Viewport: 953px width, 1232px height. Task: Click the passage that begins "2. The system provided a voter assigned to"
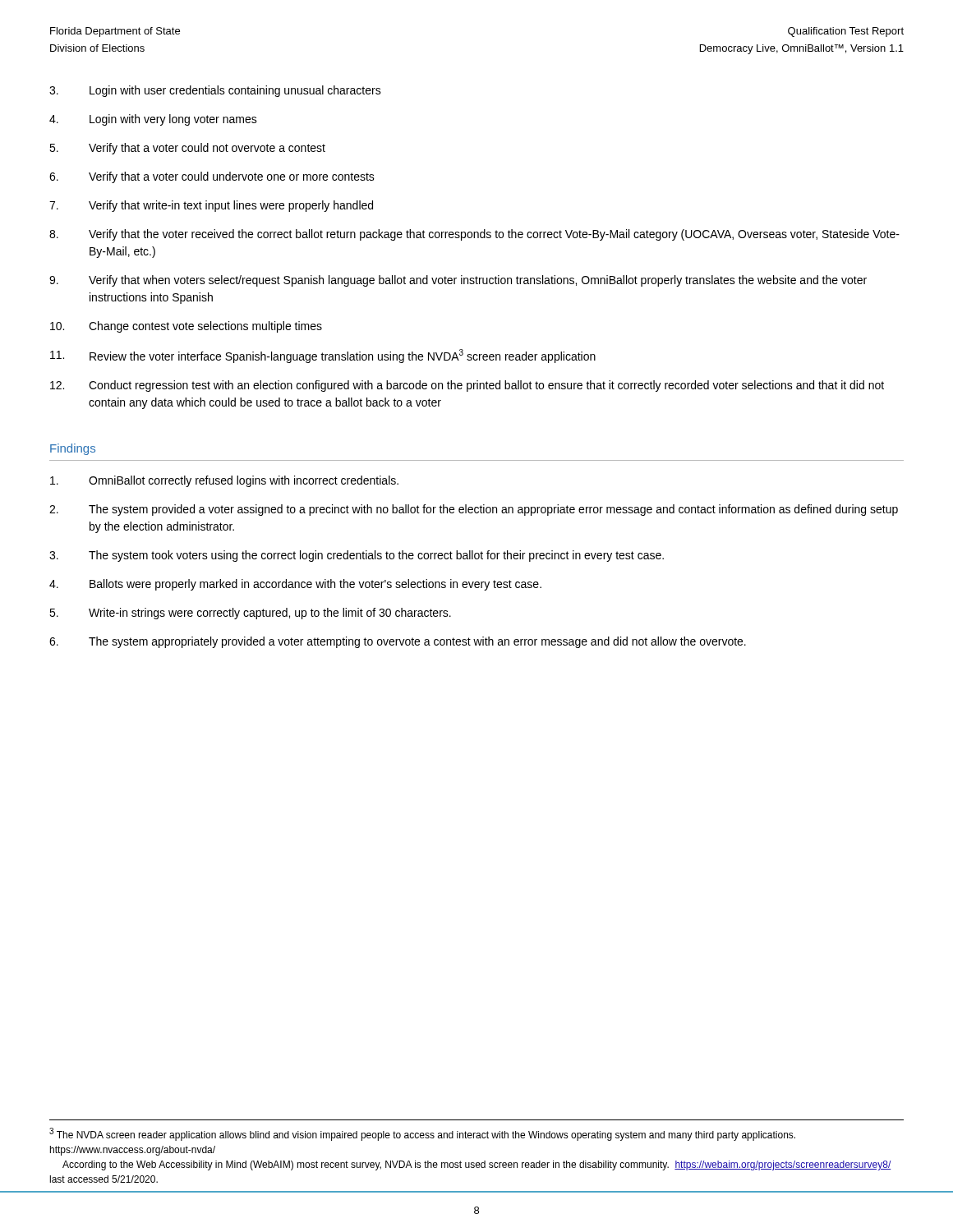click(x=476, y=518)
